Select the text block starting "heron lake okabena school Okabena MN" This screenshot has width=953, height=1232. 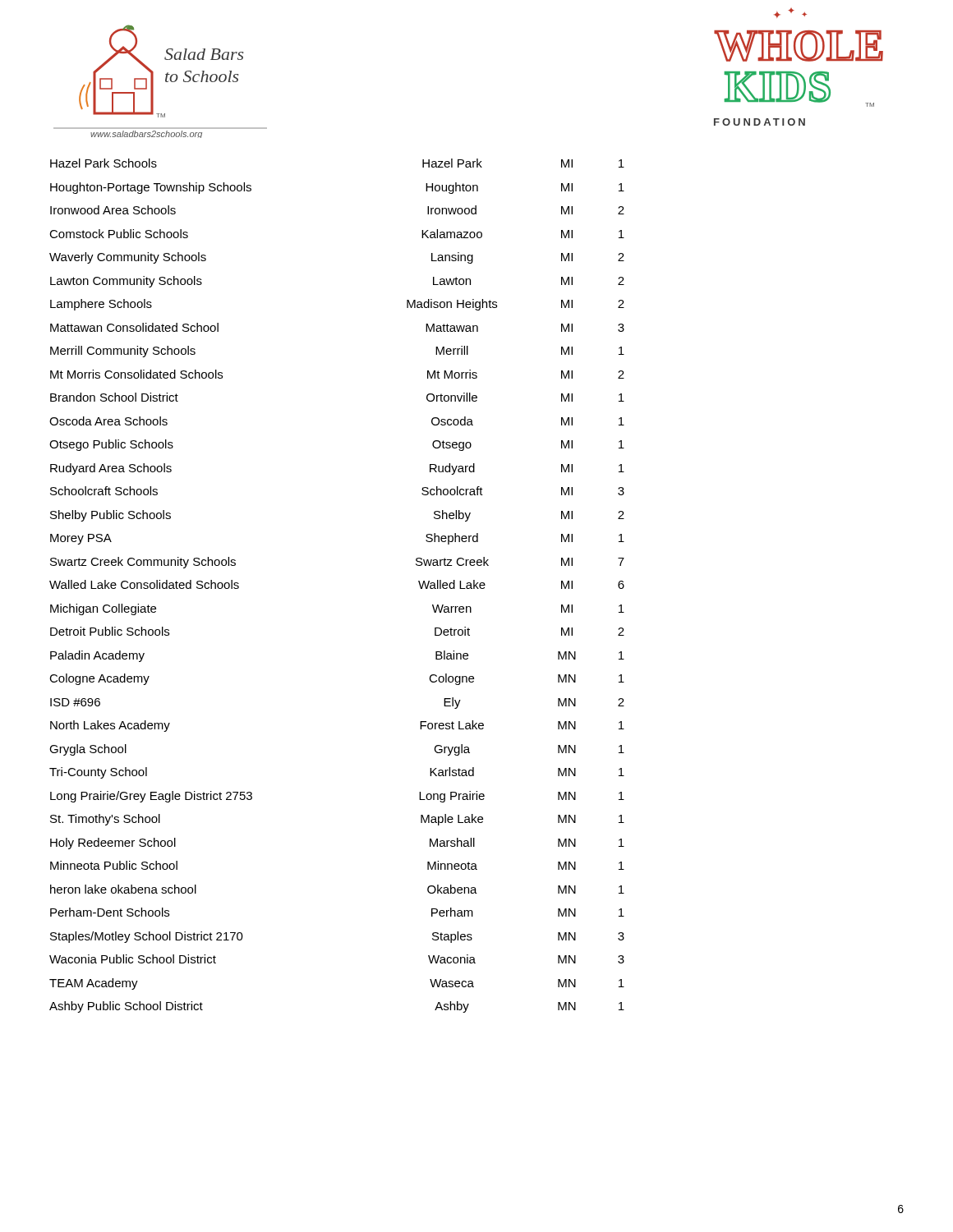tap(127, 890)
